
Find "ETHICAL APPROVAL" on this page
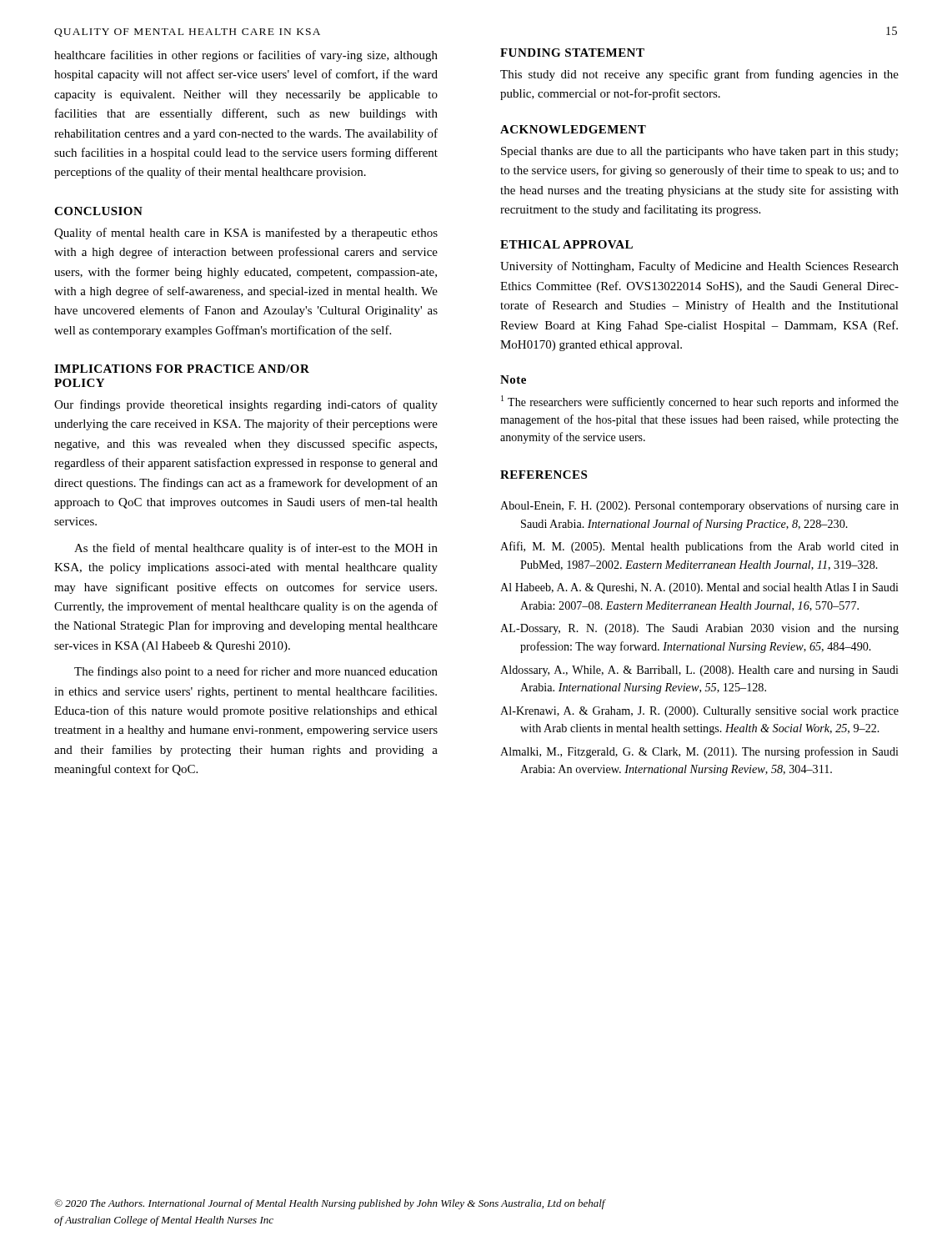coord(567,245)
